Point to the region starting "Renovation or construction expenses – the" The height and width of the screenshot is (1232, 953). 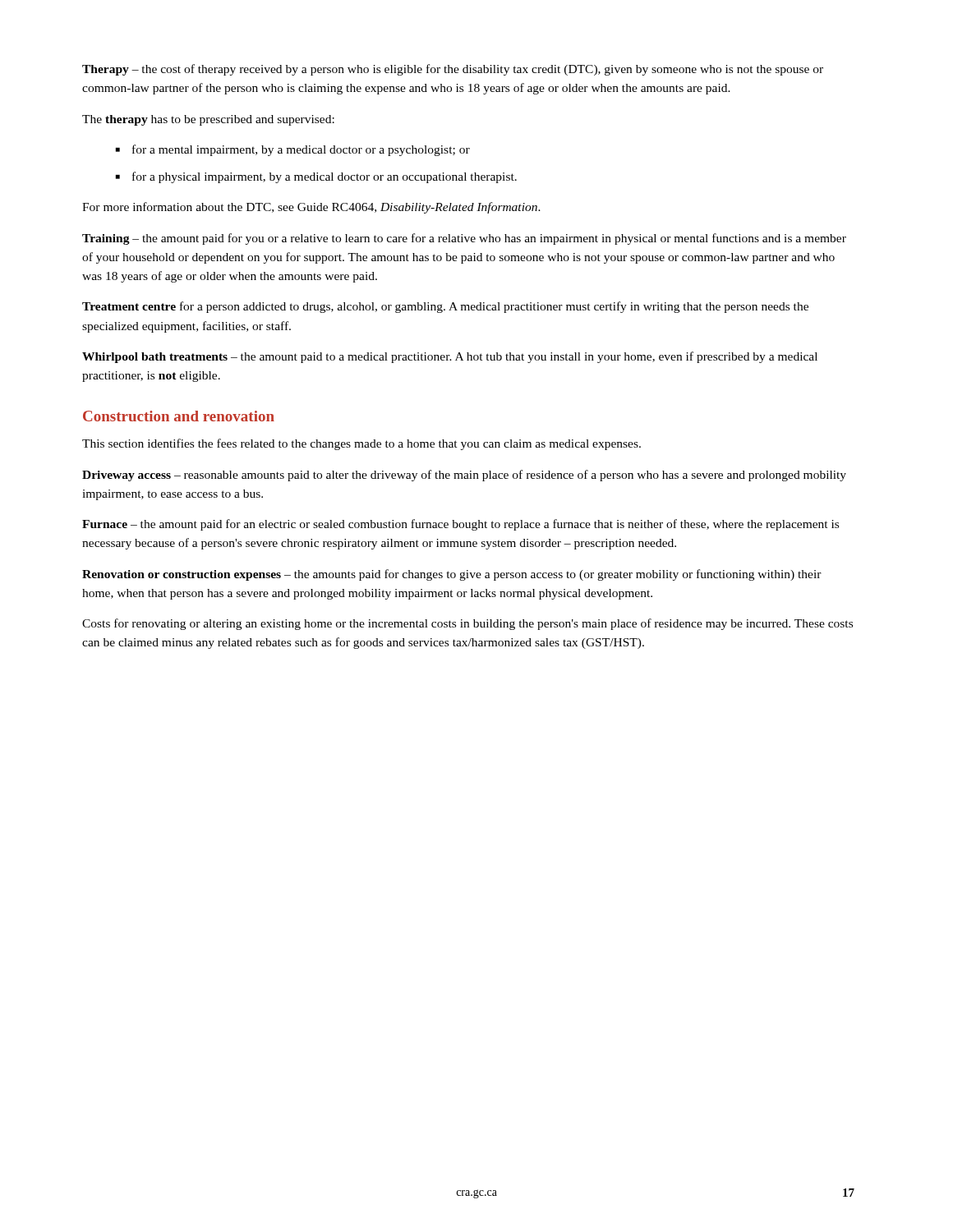[452, 583]
